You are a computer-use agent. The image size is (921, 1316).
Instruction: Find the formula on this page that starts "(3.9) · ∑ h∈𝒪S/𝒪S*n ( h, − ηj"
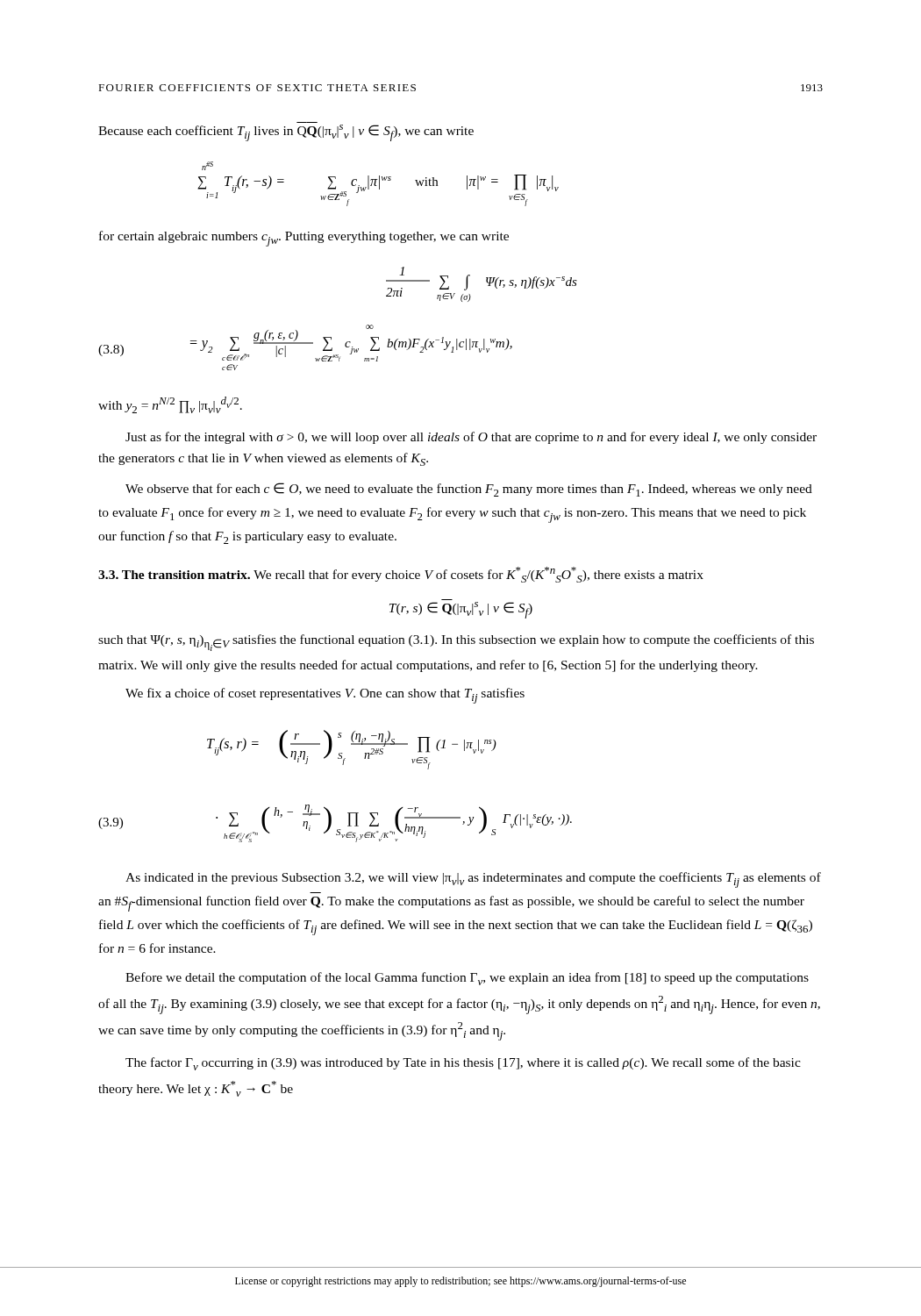point(460,823)
